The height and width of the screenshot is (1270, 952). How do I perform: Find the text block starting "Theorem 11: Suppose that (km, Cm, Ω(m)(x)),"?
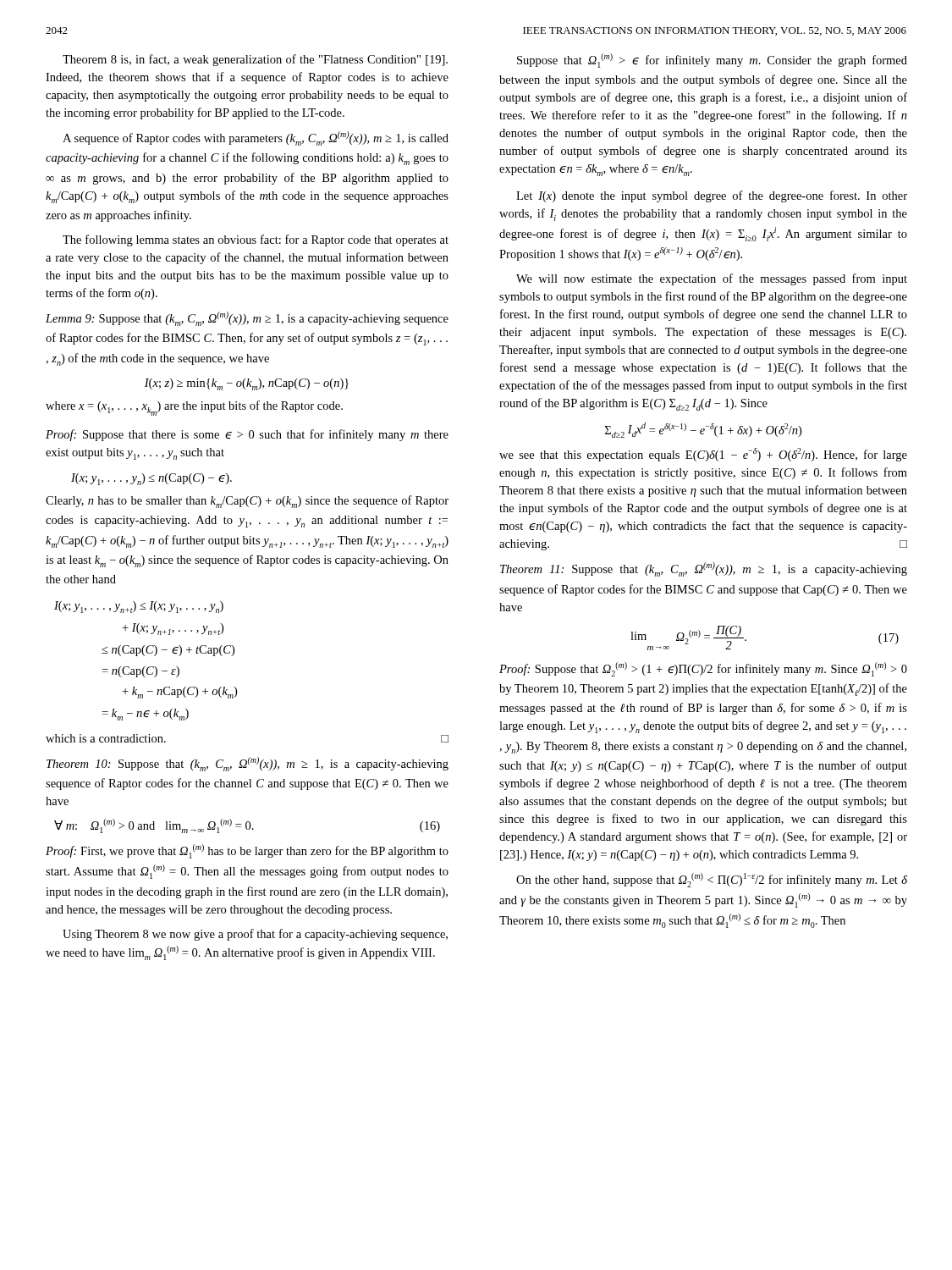(703, 588)
